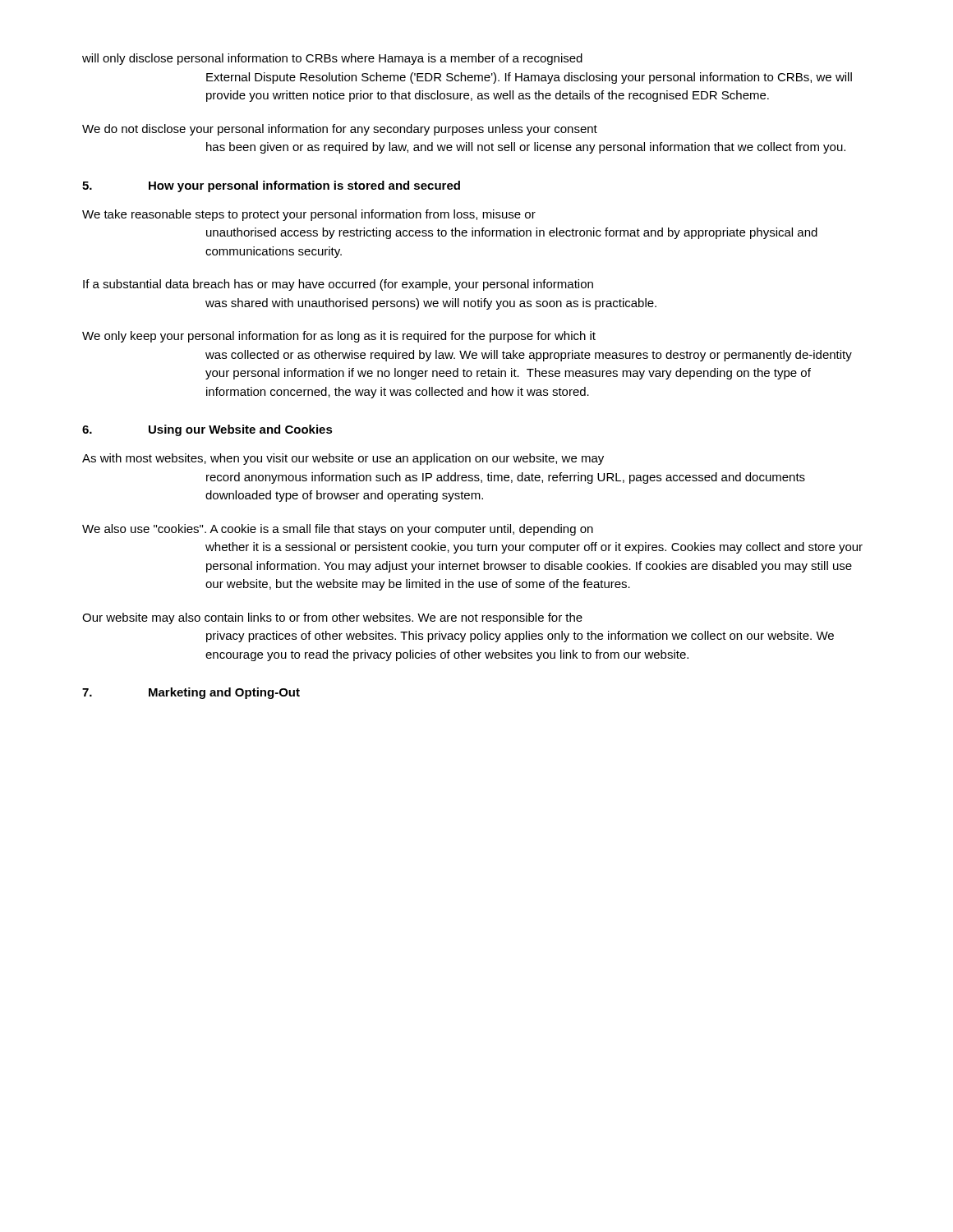Click the section header that begins "5. How your personal information is"
This screenshot has width=953, height=1232.
271,185
